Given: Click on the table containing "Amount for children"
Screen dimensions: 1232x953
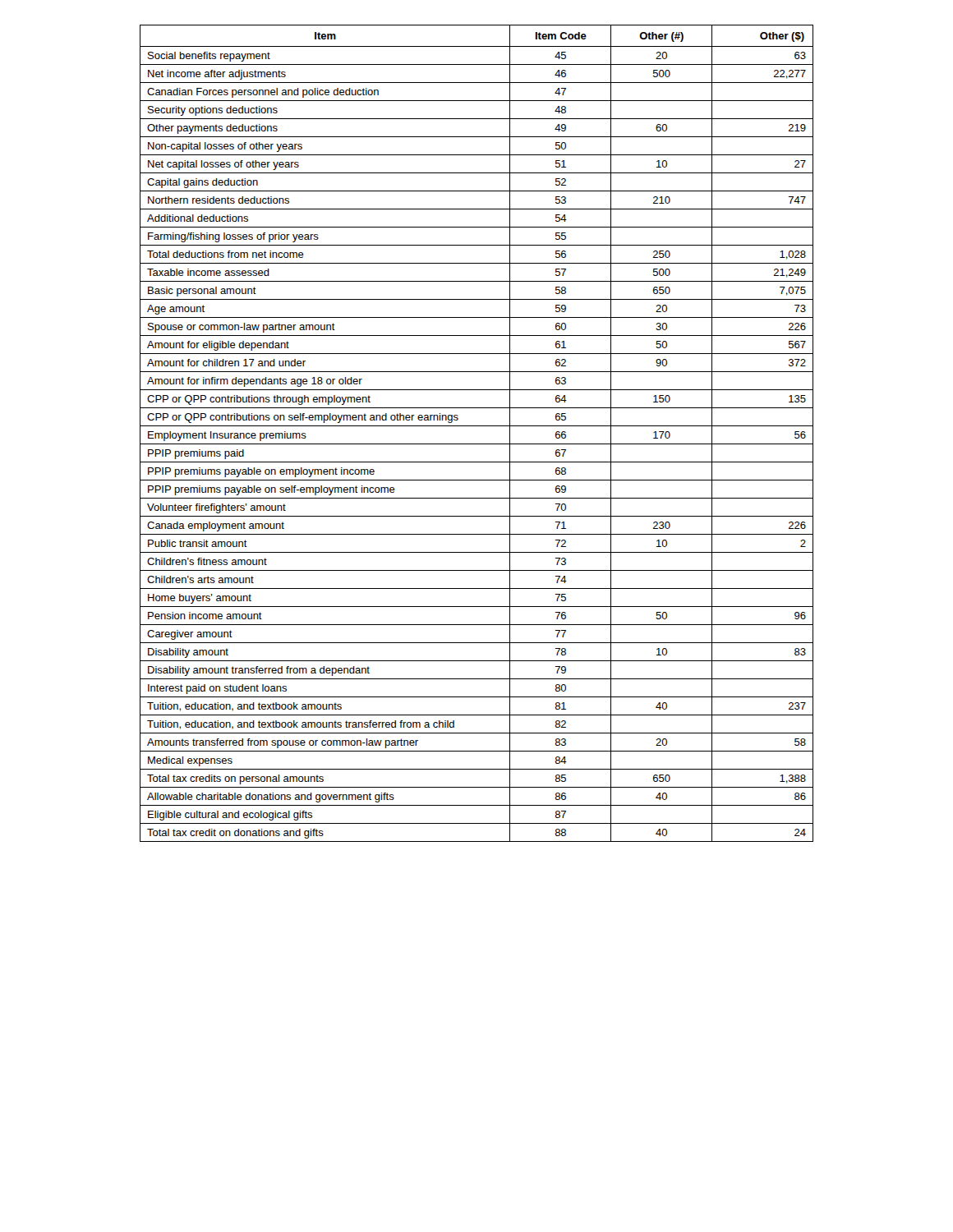Looking at the screenshot, I should 476,433.
